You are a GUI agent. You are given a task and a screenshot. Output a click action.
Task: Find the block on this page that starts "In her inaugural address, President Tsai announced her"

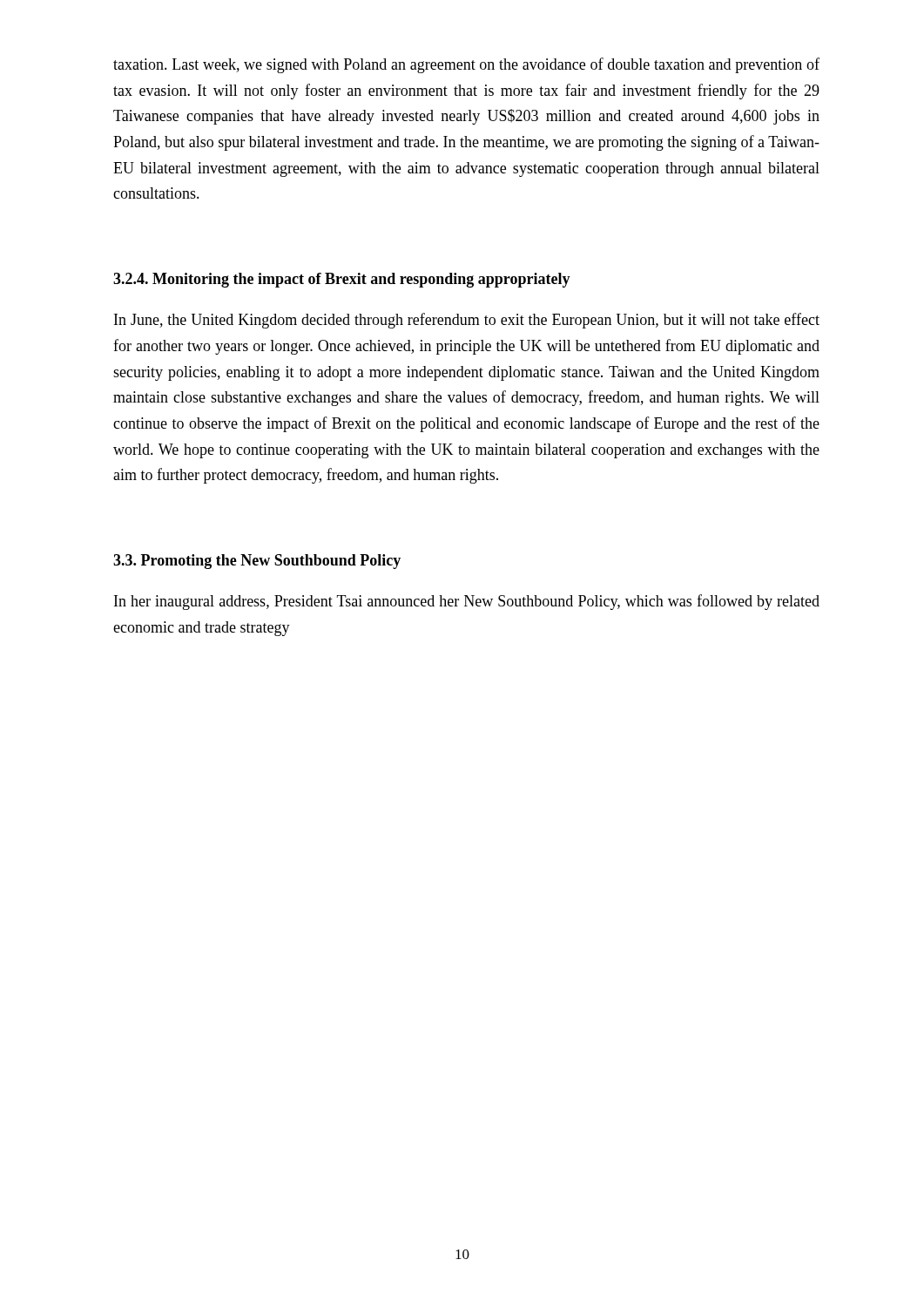(x=466, y=615)
